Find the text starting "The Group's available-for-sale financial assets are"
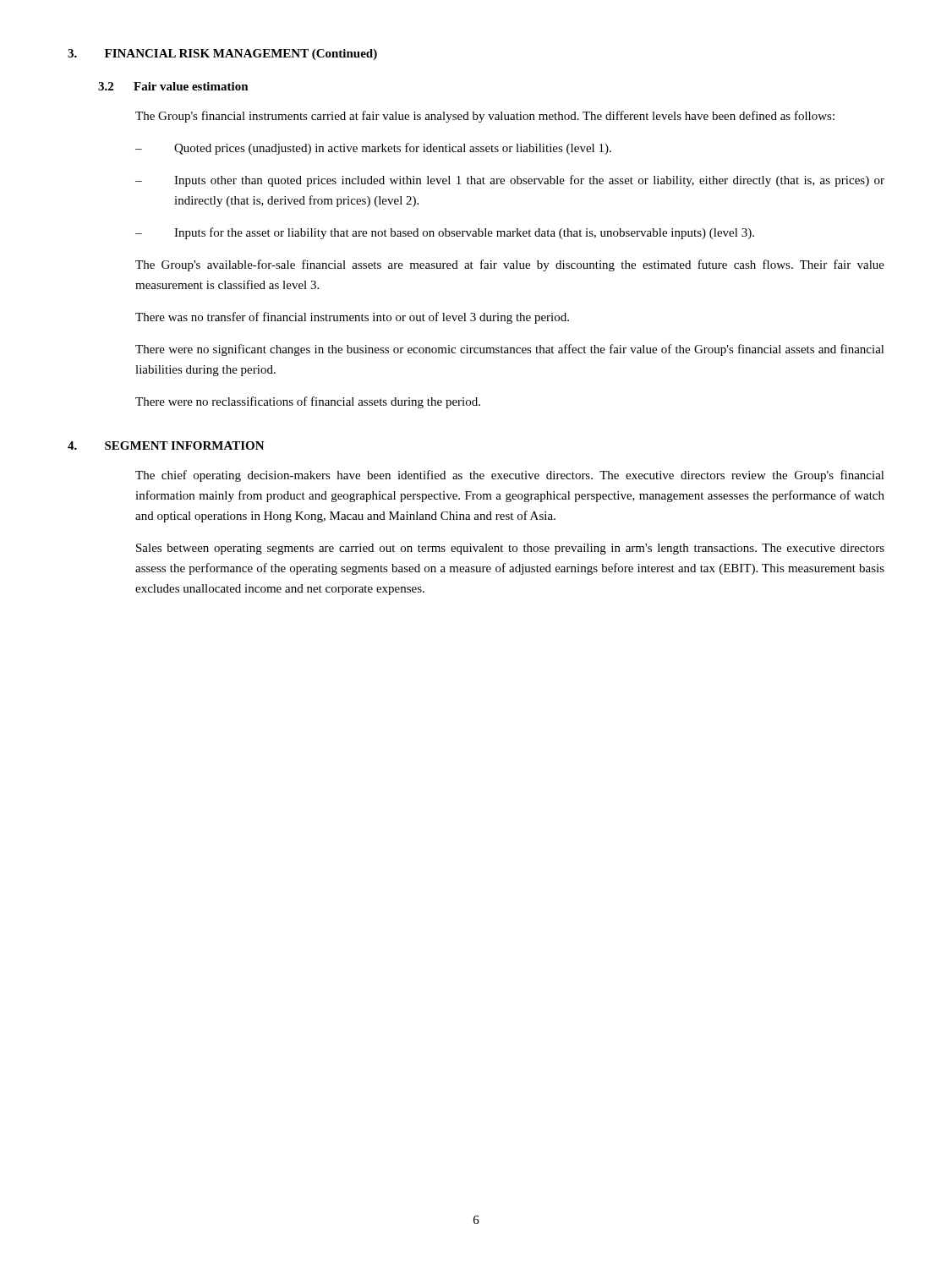Image resolution: width=952 pixels, height=1268 pixels. coord(510,275)
